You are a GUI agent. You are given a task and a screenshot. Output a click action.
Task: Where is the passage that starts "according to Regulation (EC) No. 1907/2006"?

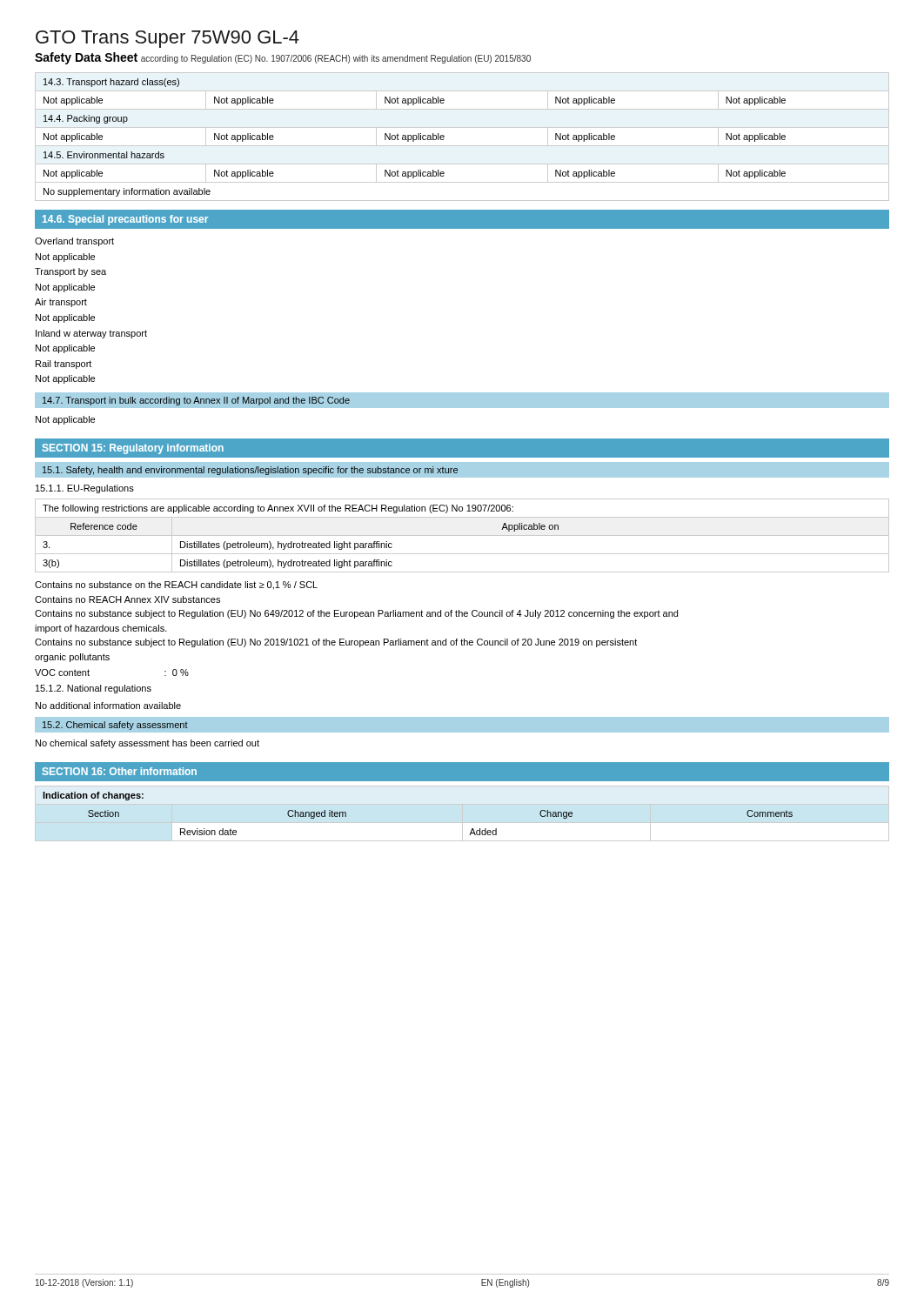pyautogui.click(x=336, y=59)
